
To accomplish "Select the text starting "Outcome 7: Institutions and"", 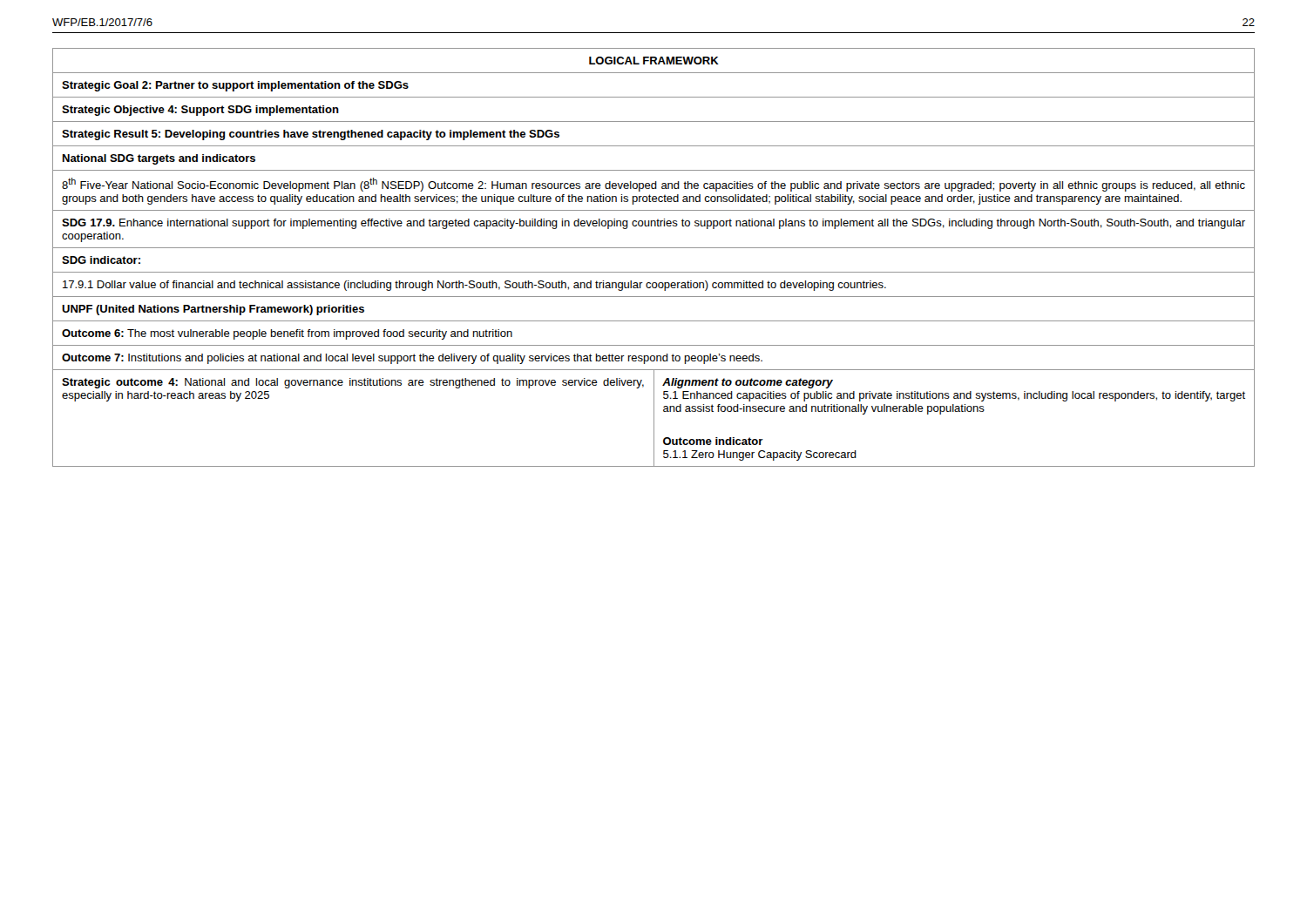I will click(412, 358).
